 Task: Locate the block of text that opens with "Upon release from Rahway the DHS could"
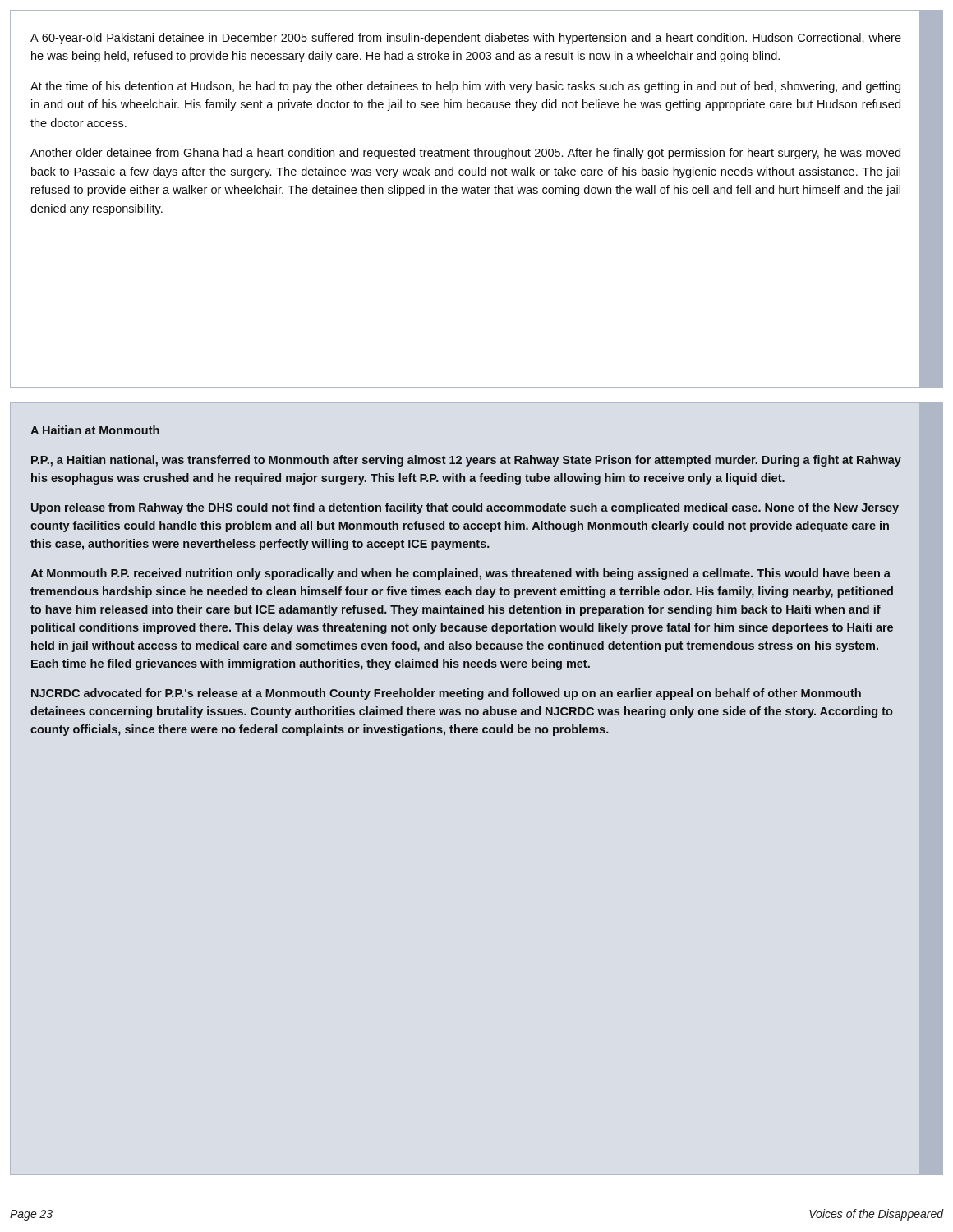click(x=465, y=526)
